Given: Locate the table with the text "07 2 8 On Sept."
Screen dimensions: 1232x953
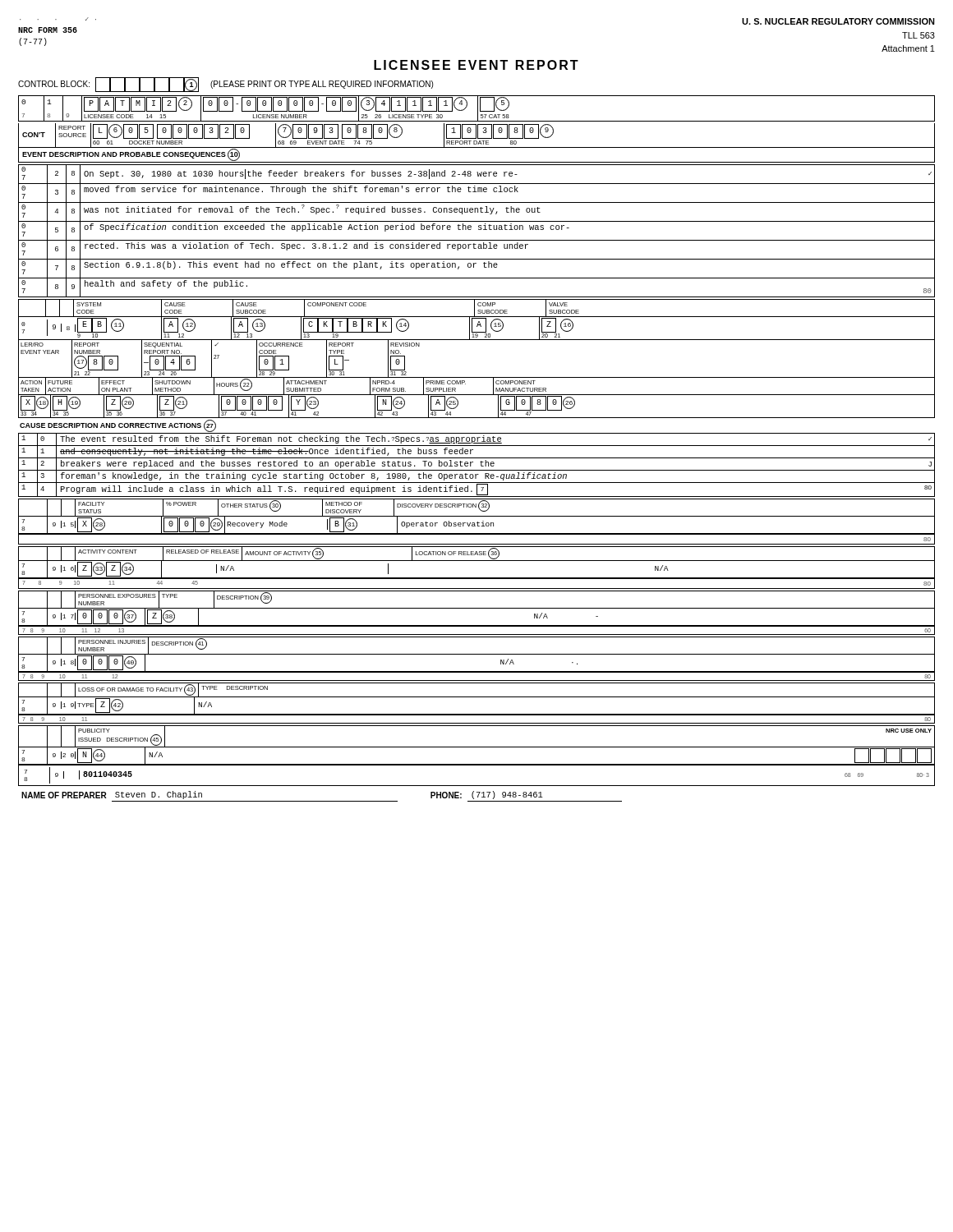Looking at the screenshot, I should [x=476, y=230].
